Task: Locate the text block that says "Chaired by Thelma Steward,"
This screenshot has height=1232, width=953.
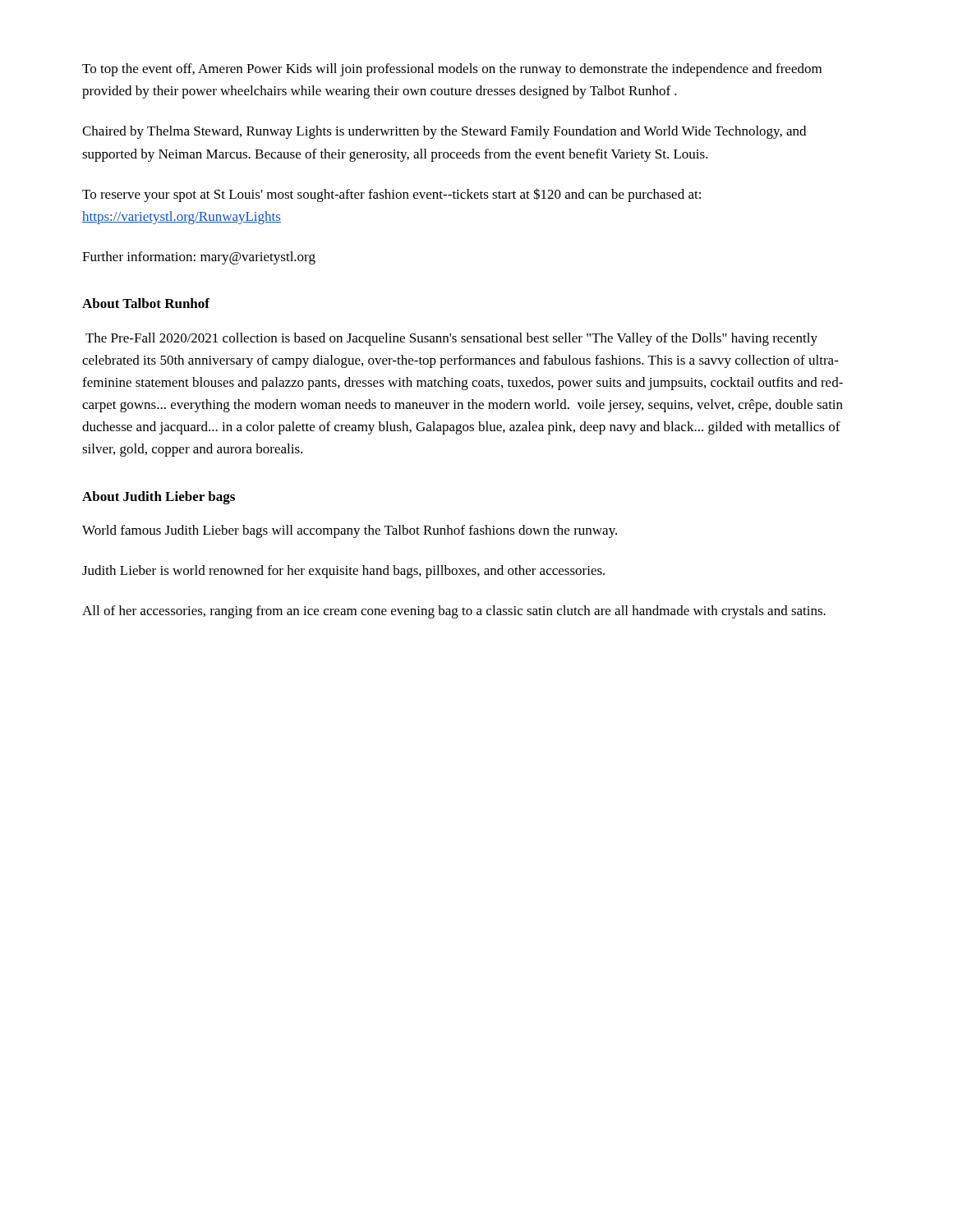Action: click(x=444, y=142)
